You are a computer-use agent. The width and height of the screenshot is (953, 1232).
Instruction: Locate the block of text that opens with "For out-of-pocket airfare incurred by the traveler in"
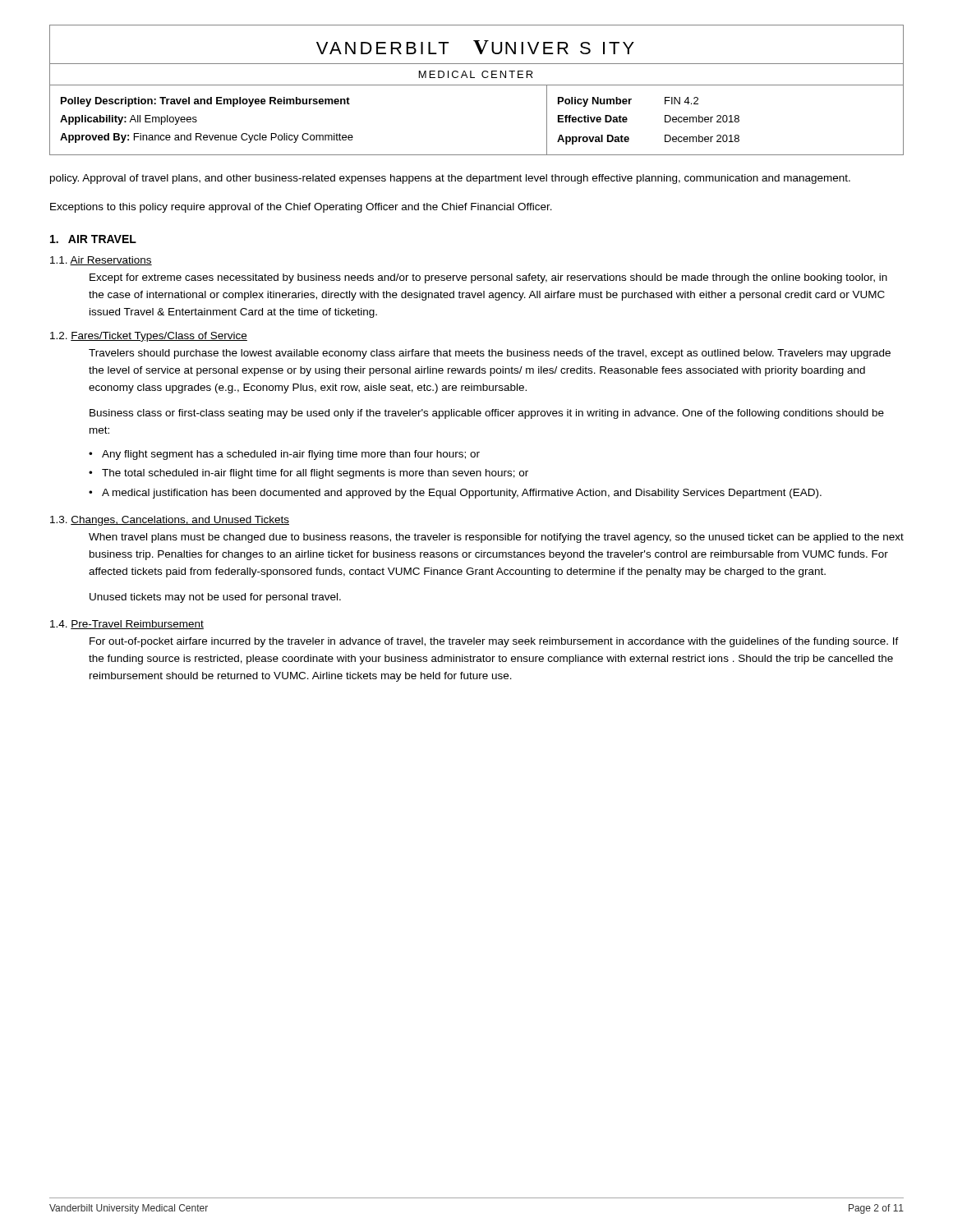pos(493,658)
